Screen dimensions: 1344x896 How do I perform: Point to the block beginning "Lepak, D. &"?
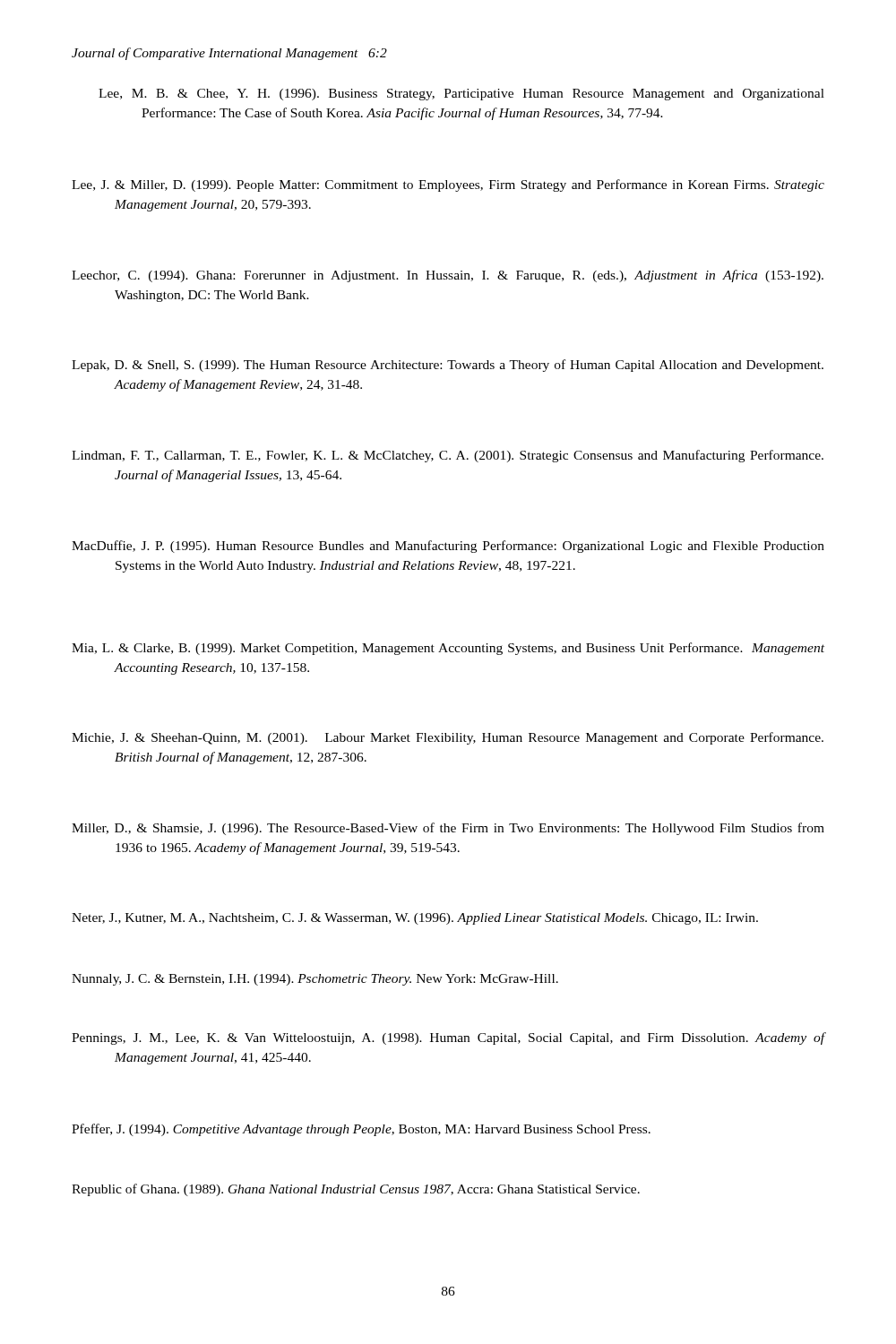pyautogui.click(x=448, y=375)
